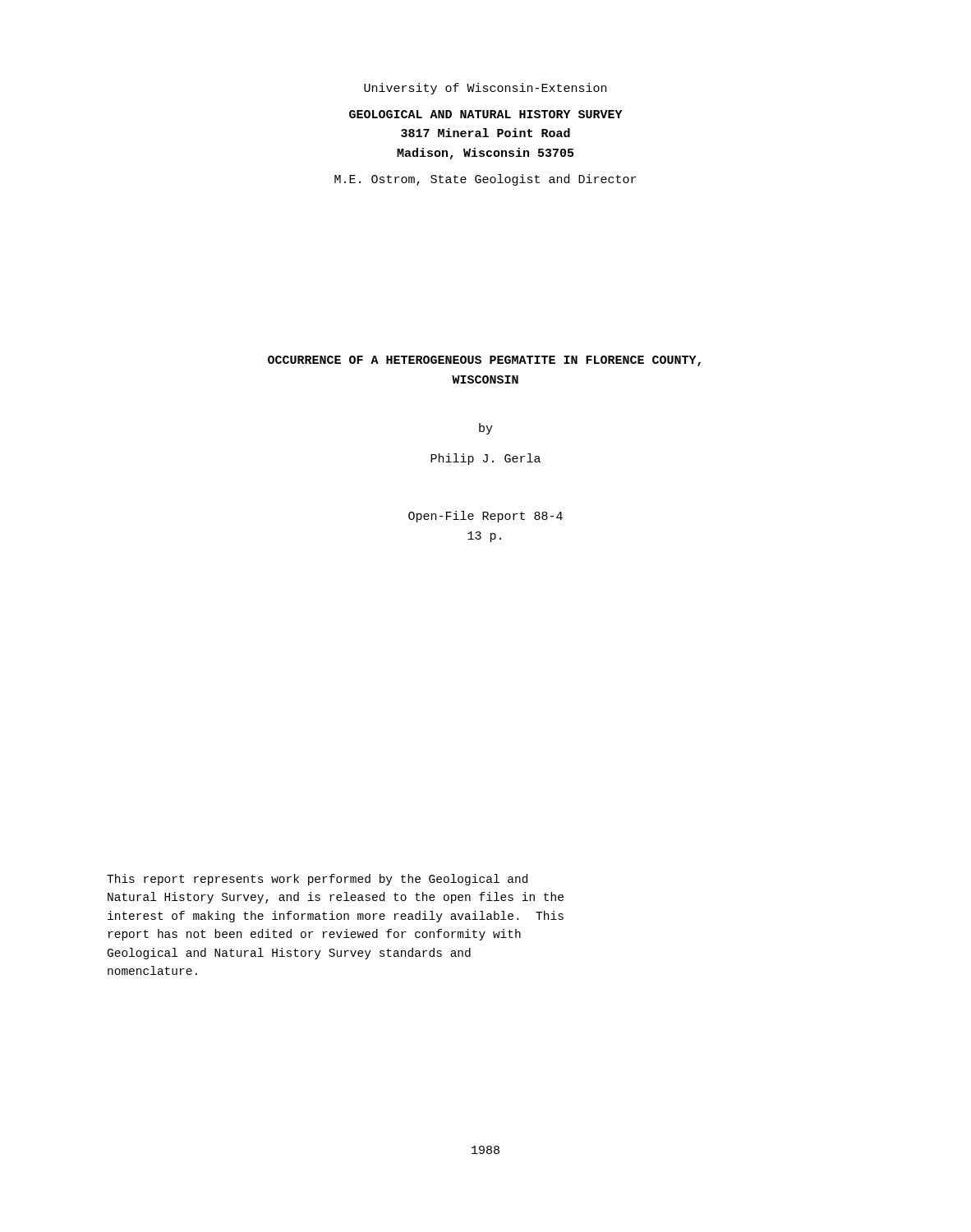Find the block starting "Open-File Report 88-413 p."
The width and height of the screenshot is (971, 1232).
pos(486,527)
